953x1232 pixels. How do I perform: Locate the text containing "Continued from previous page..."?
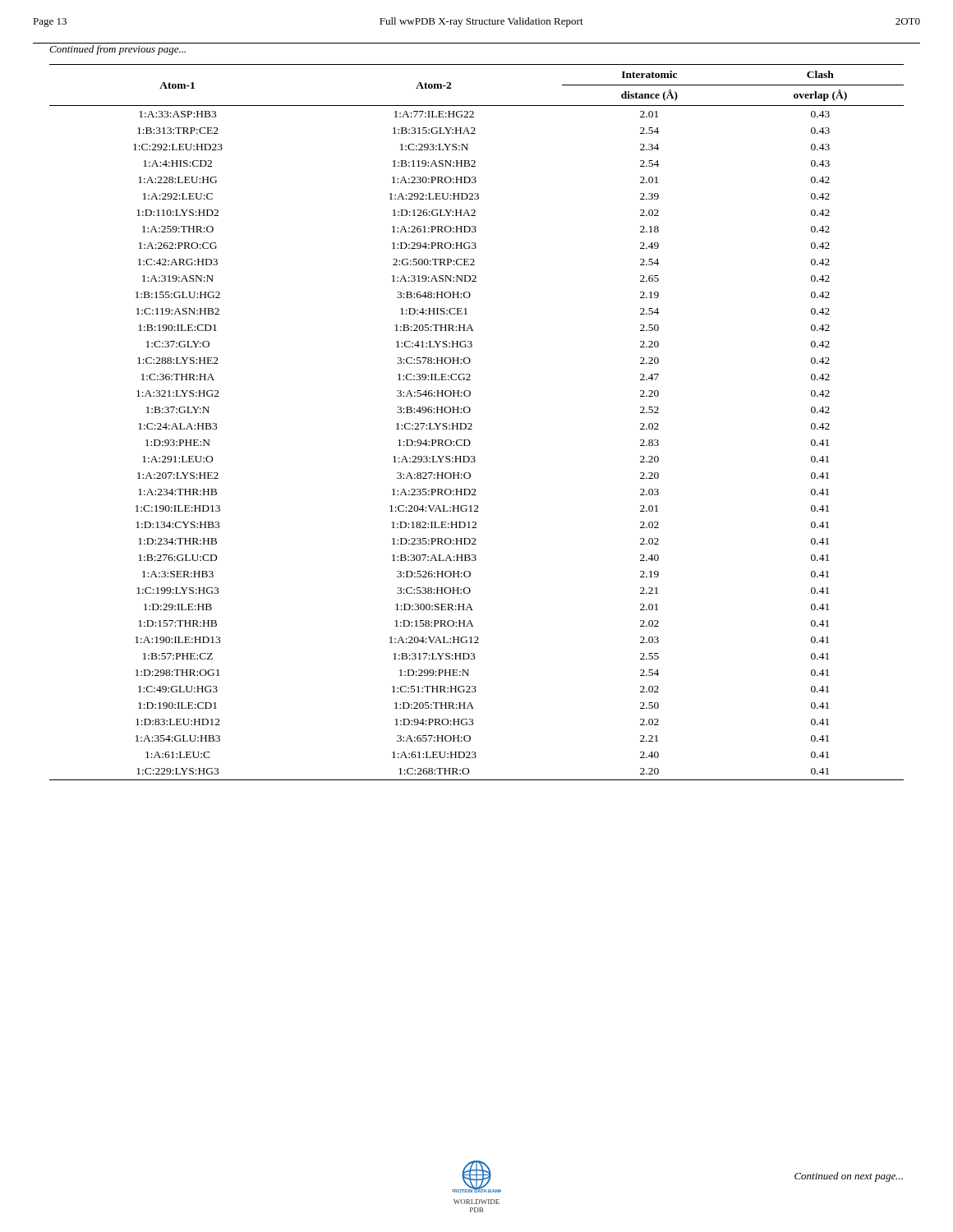tap(118, 49)
